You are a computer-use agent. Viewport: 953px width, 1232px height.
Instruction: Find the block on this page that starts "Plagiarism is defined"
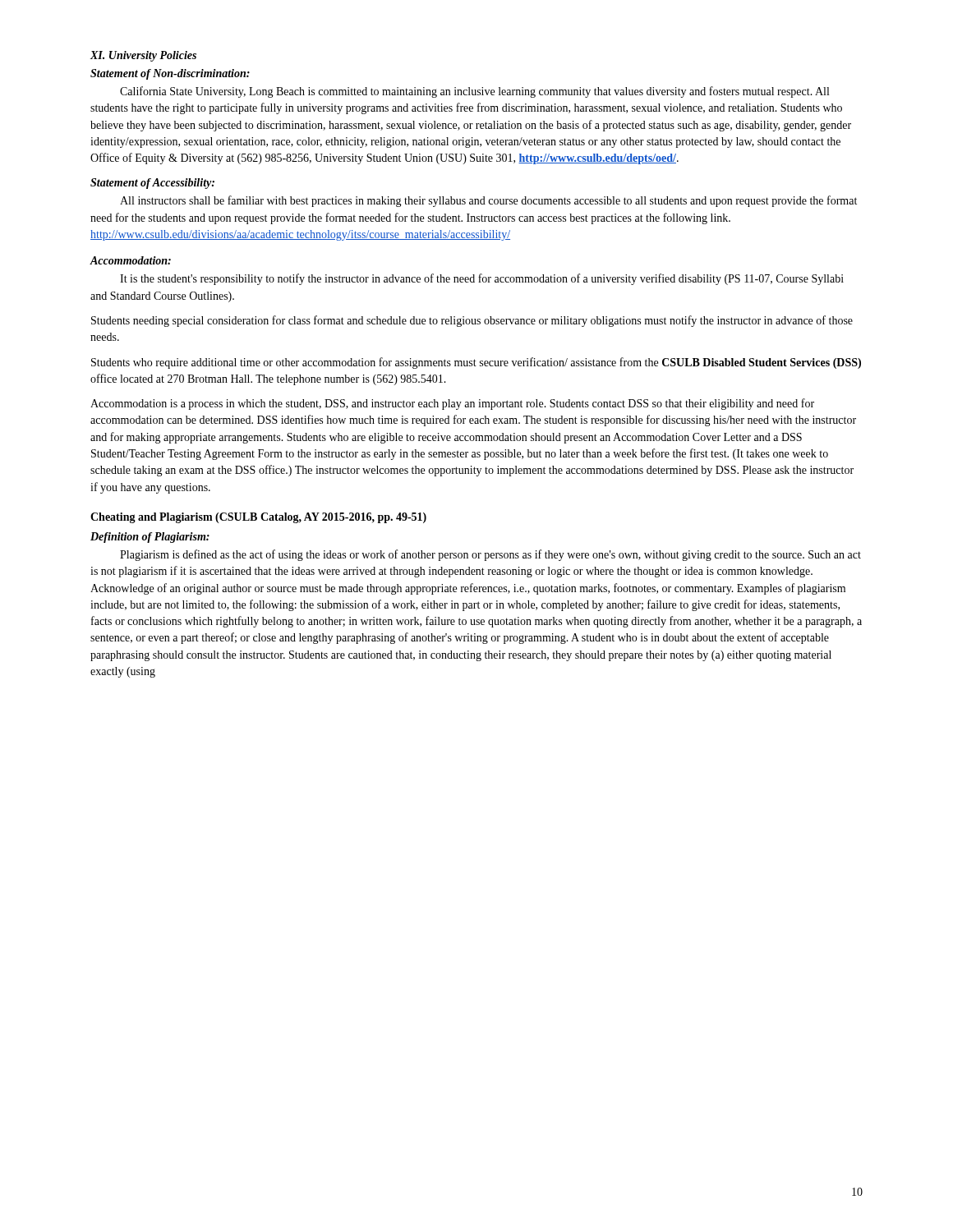click(476, 614)
